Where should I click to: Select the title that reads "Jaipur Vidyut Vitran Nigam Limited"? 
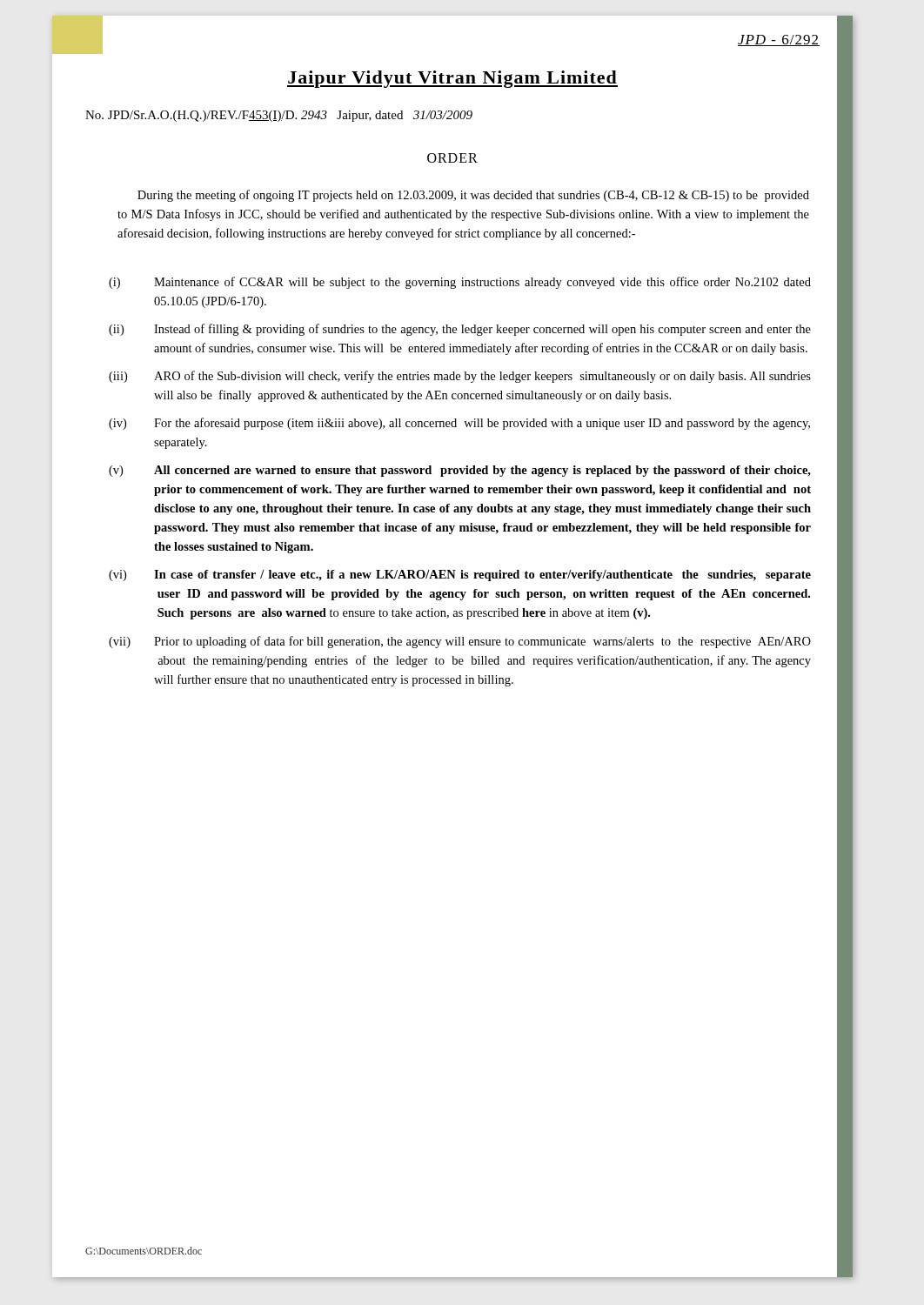point(452,77)
